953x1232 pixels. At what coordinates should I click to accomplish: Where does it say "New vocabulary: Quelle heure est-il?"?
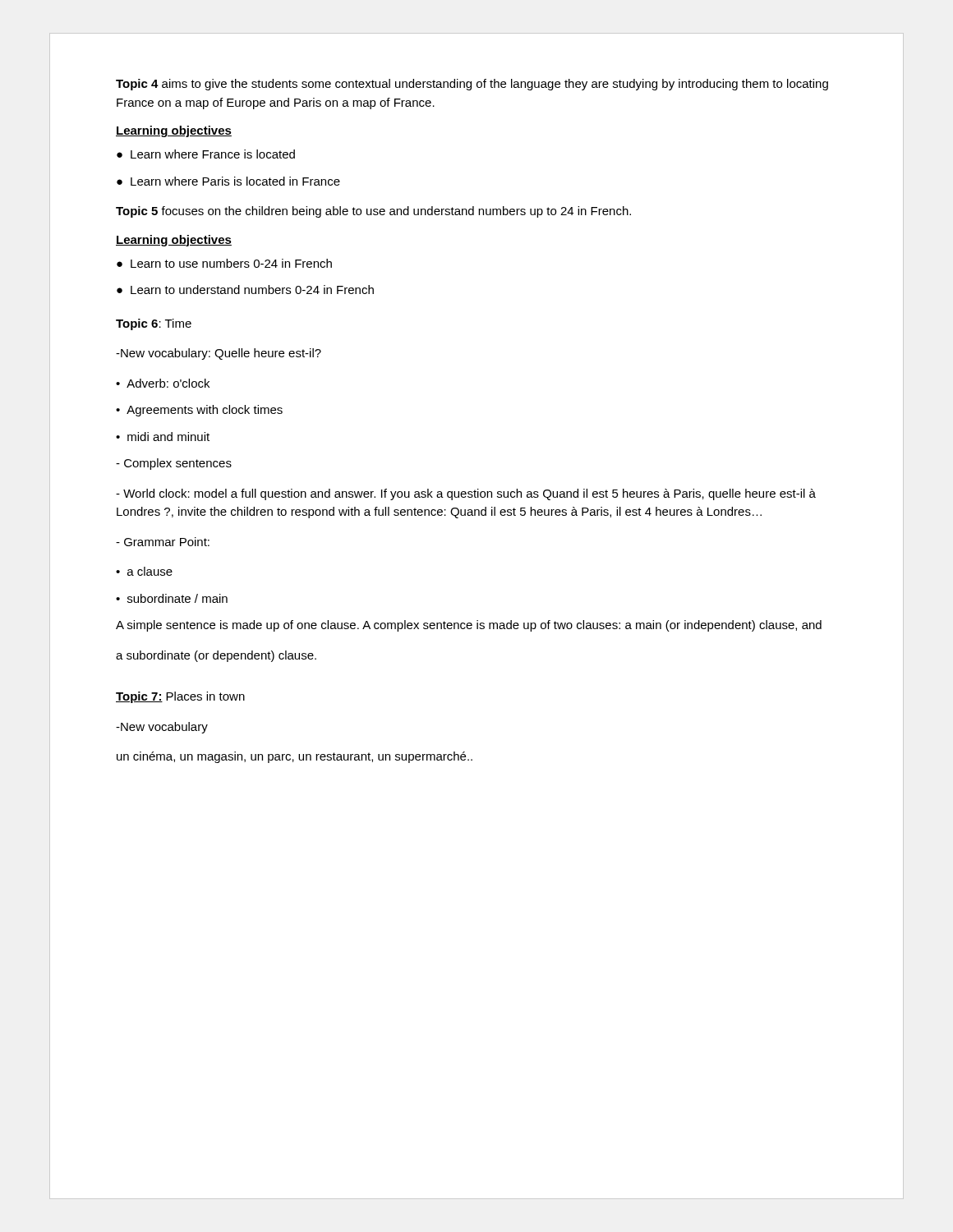(219, 353)
